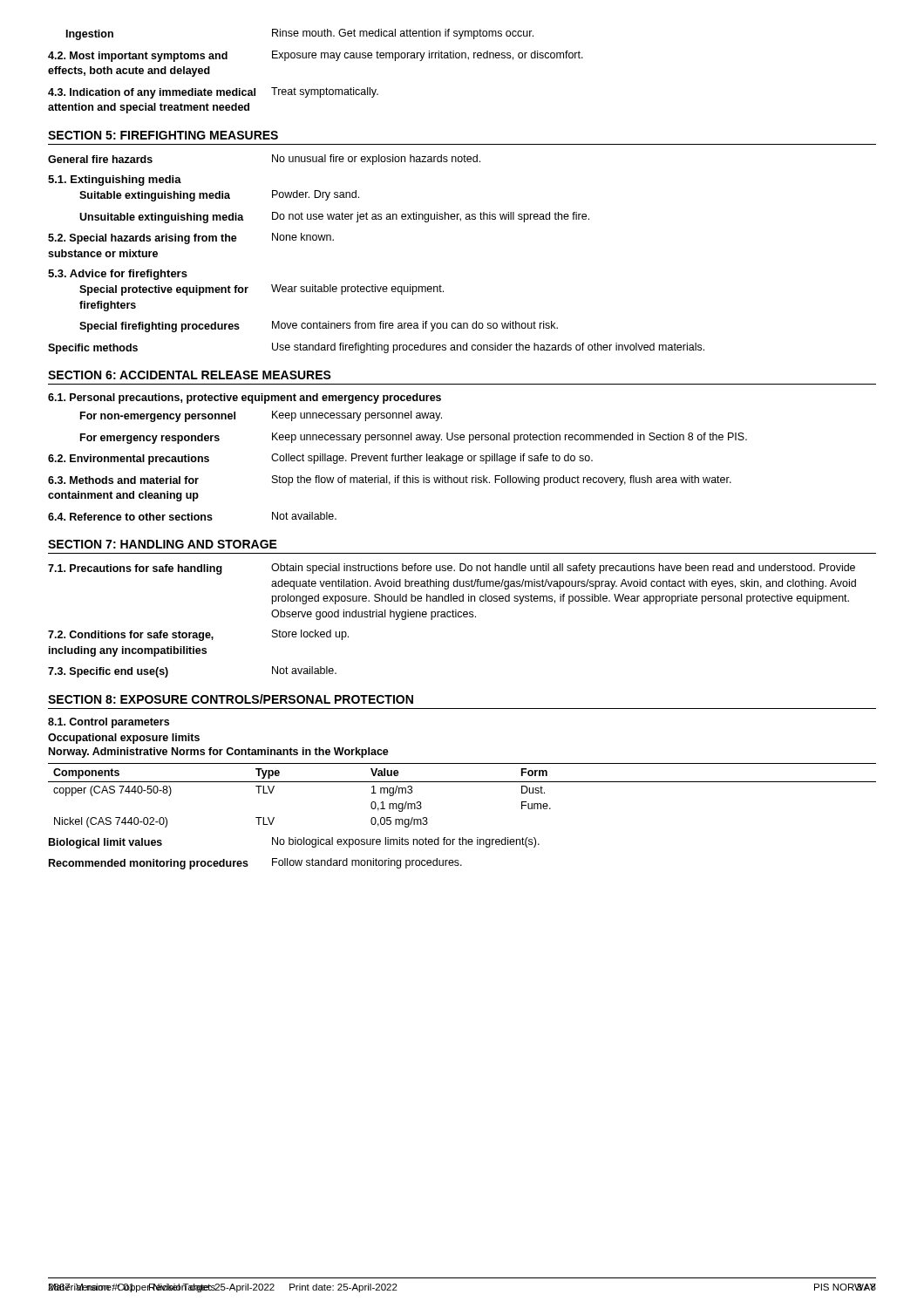Screen dimensions: 1308x924
Task: Click on the text block that says "Recommended monitoring procedures Follow standard"
Action: 462,863
